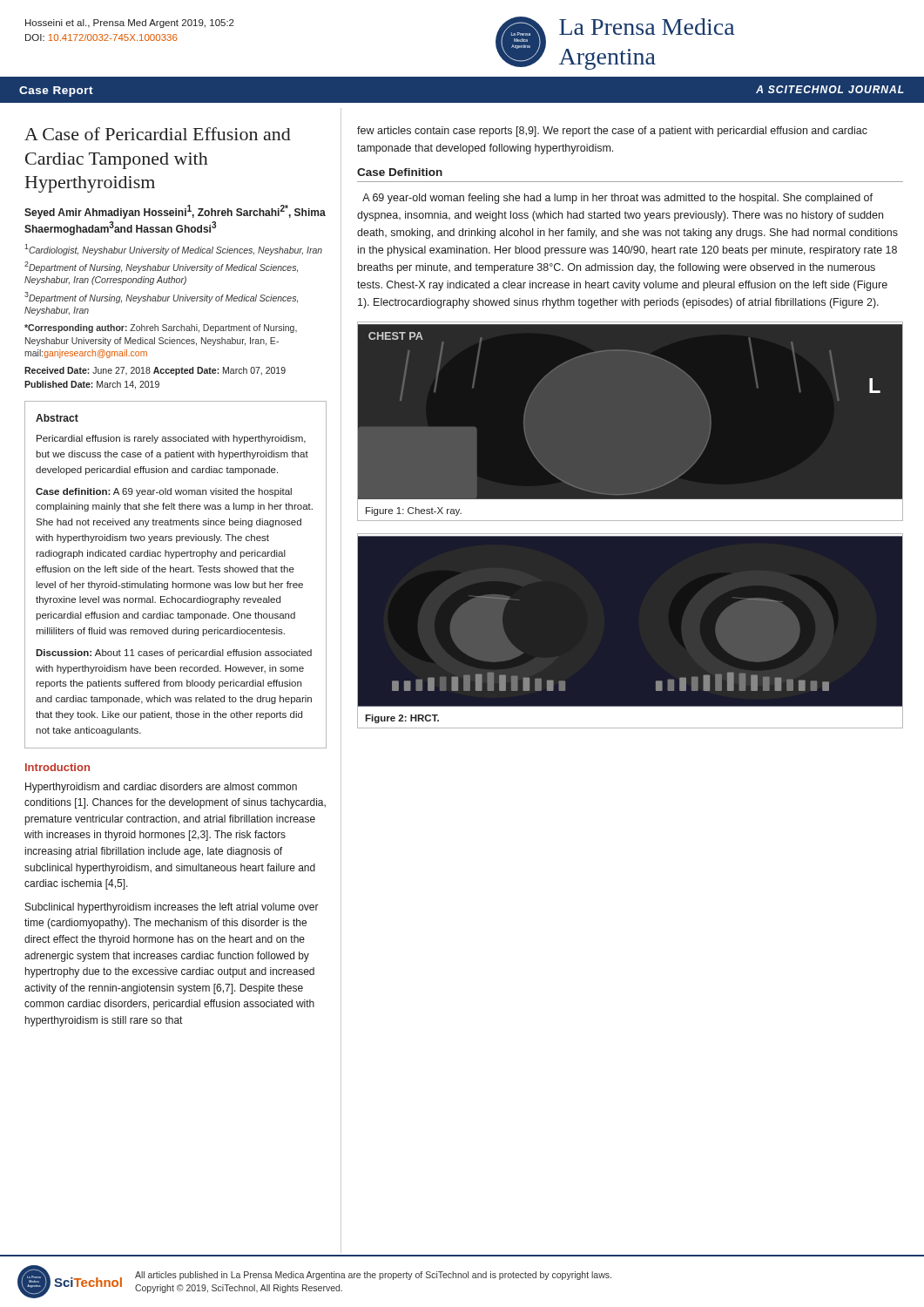Click on the text starting "Figure 2: HRCT."
Image resolution: width=924 pixels, height=1307 pixels.
402,718
